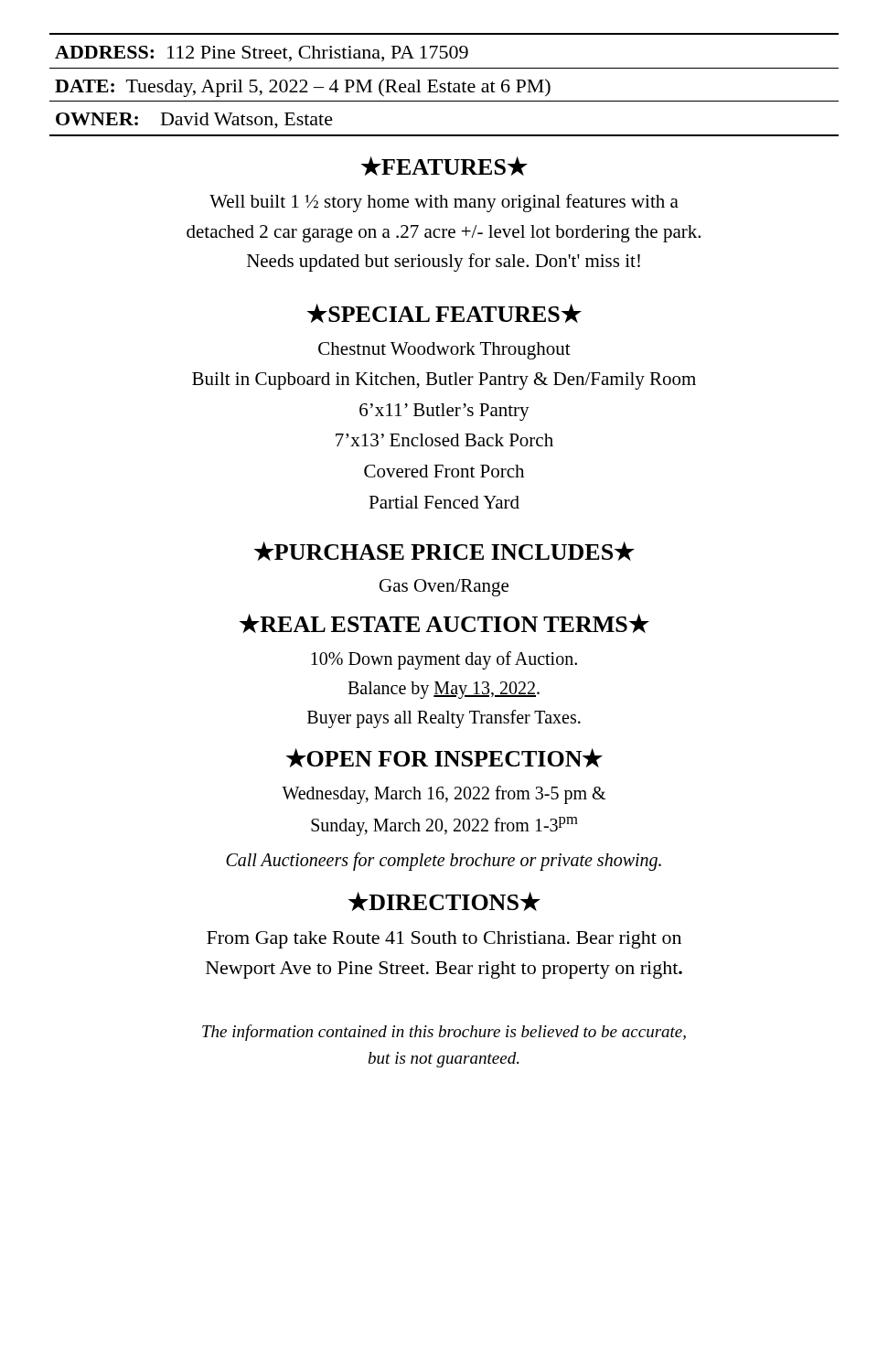The width and height of the screenshot is (888, 1372).
Task: Find the element starting "★PURCHASE PRICE INCLUDES★"
Action: [444, 552]
